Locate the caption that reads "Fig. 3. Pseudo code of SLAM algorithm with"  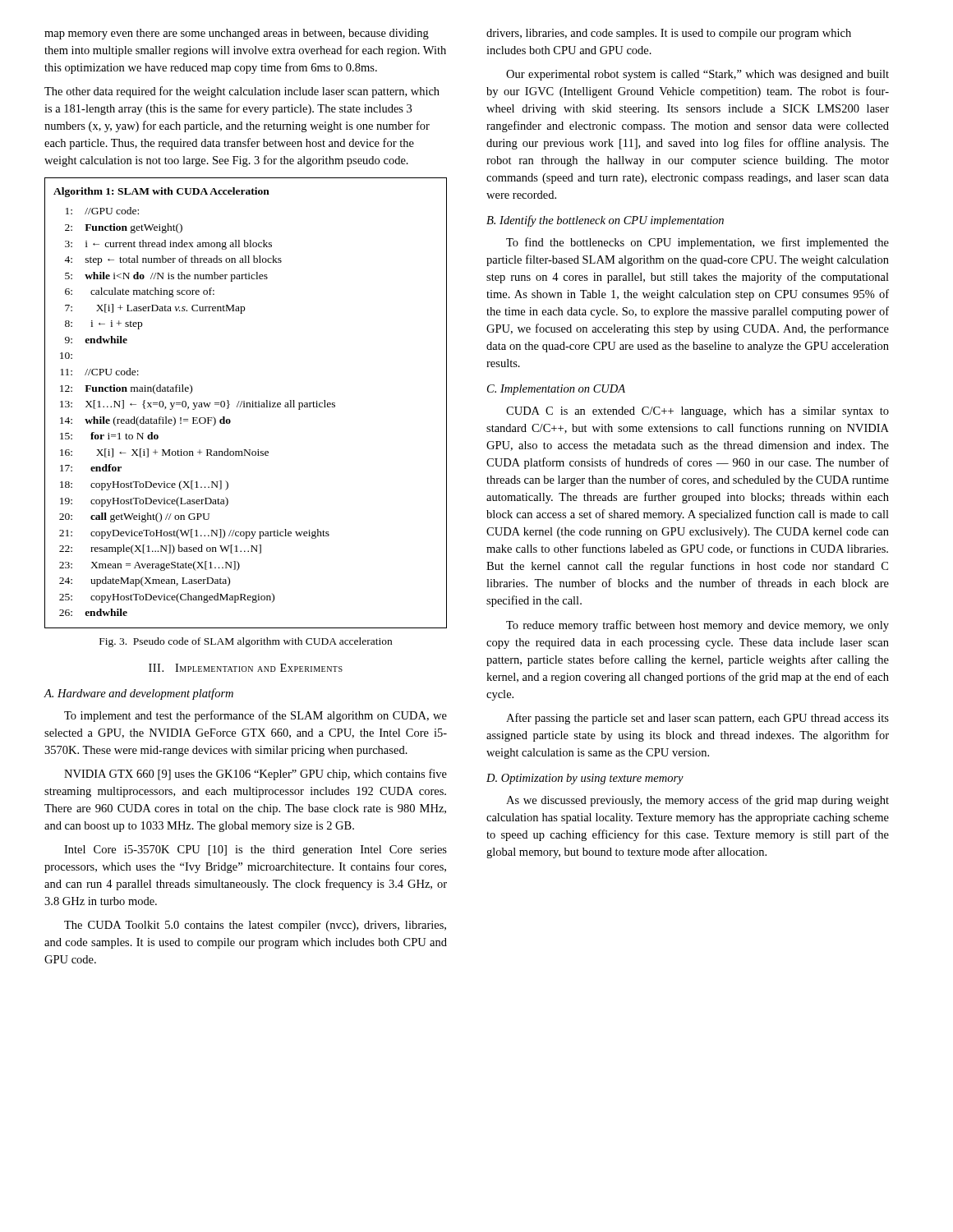[x=246, y=641]
